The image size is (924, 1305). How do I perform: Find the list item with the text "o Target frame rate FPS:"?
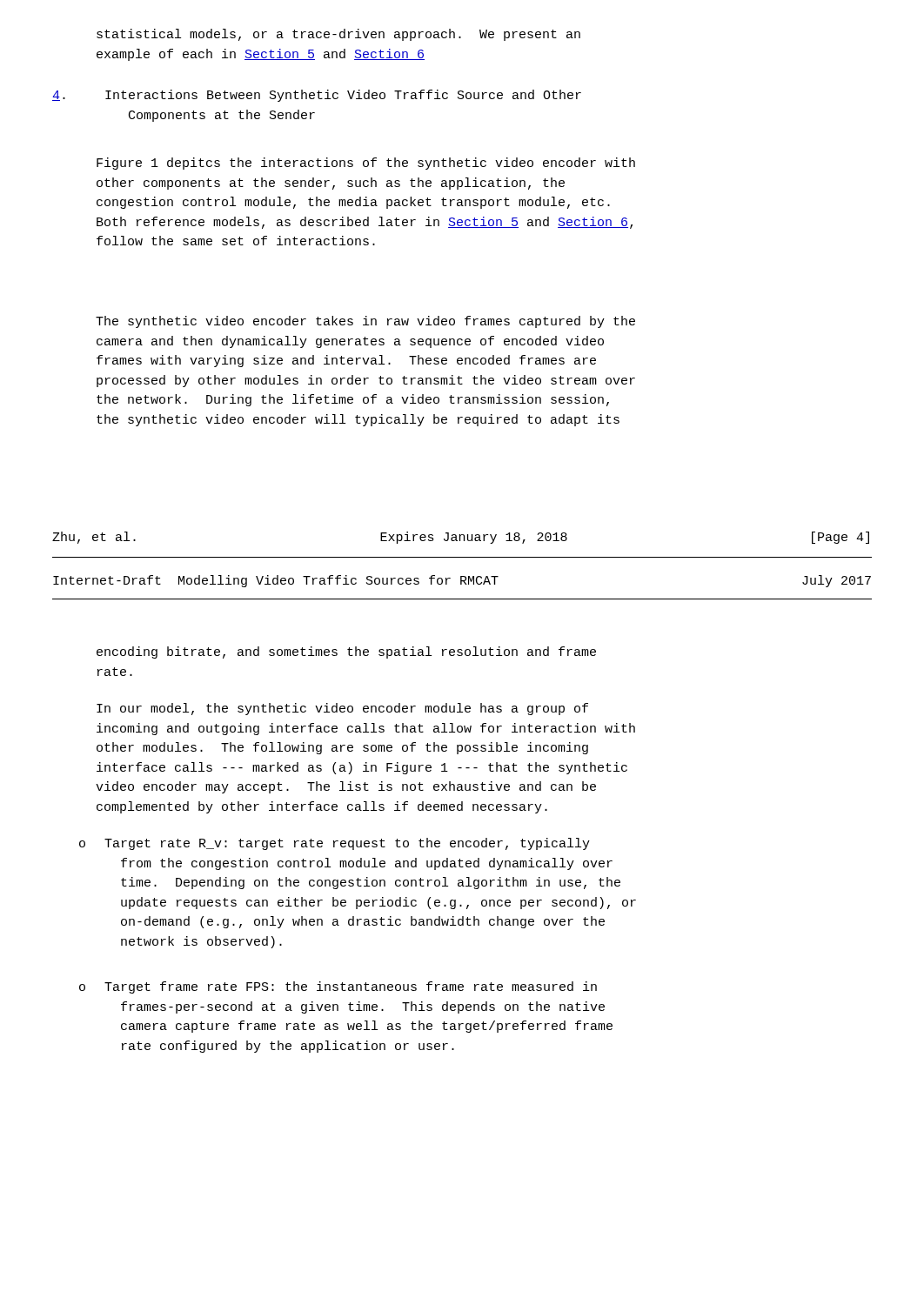tap(475, 1018)
